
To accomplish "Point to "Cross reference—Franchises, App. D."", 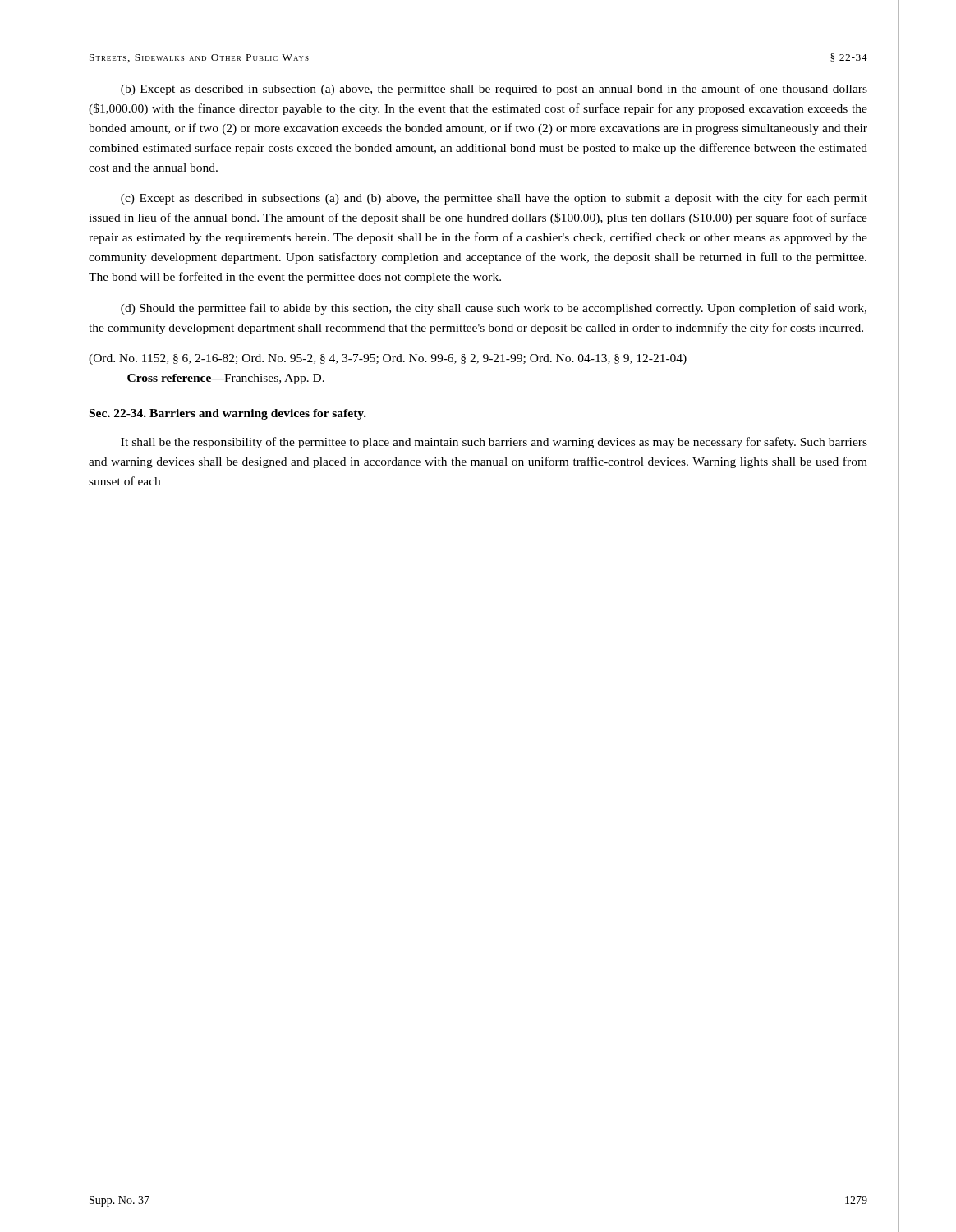I will [226, 377].
